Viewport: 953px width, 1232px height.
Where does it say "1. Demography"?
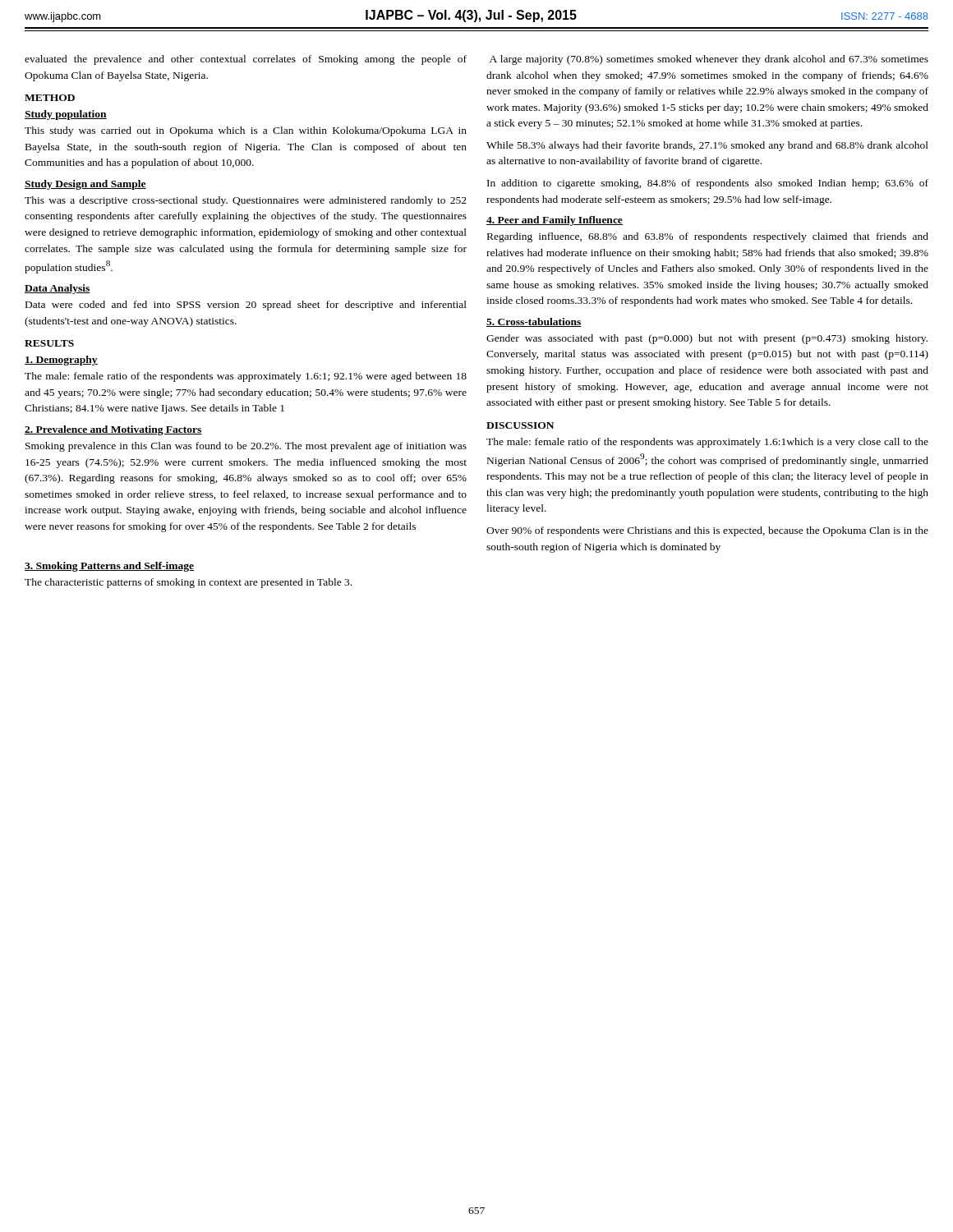61,359
